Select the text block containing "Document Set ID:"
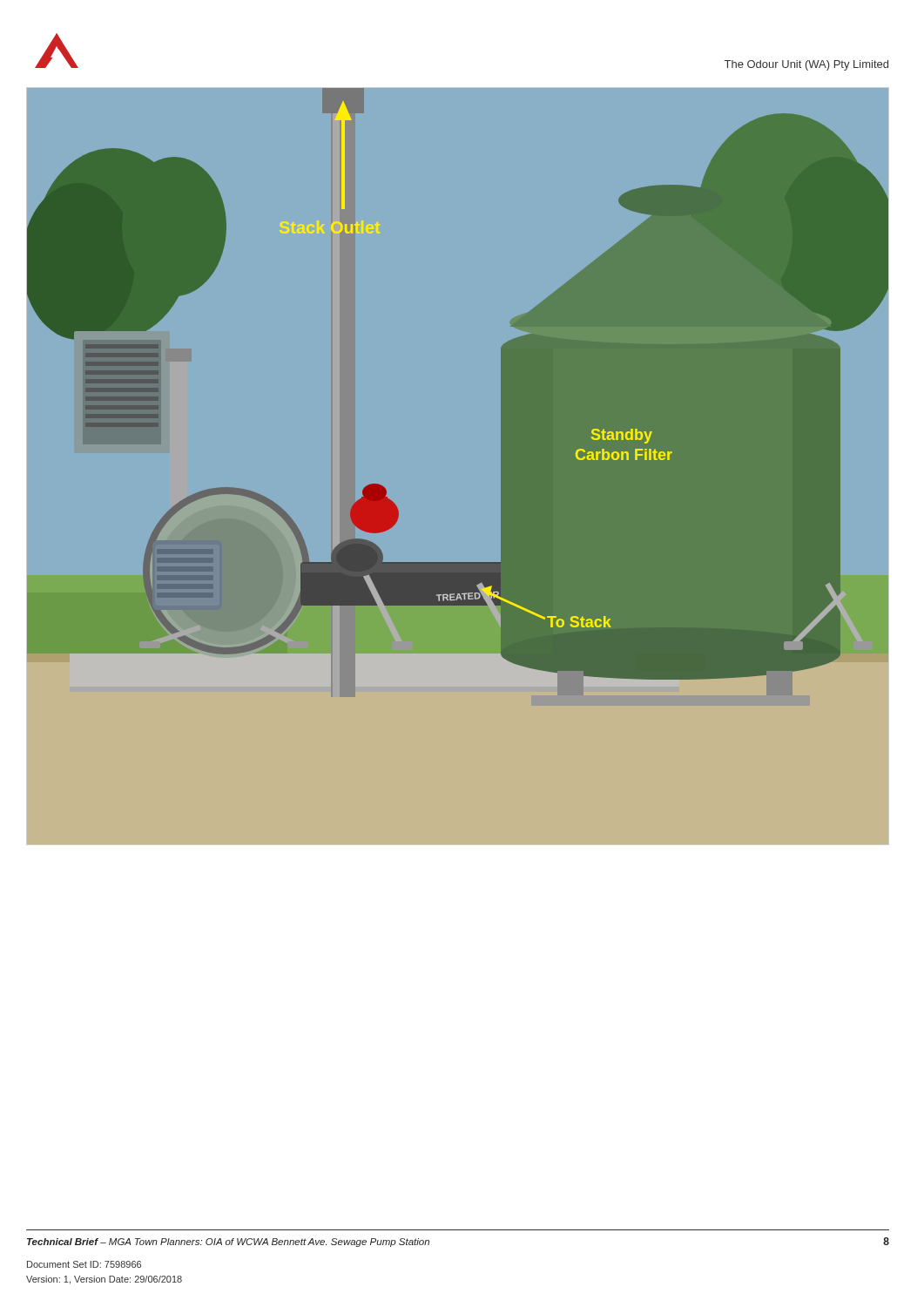The image size is (924, 1307). 104,1272
